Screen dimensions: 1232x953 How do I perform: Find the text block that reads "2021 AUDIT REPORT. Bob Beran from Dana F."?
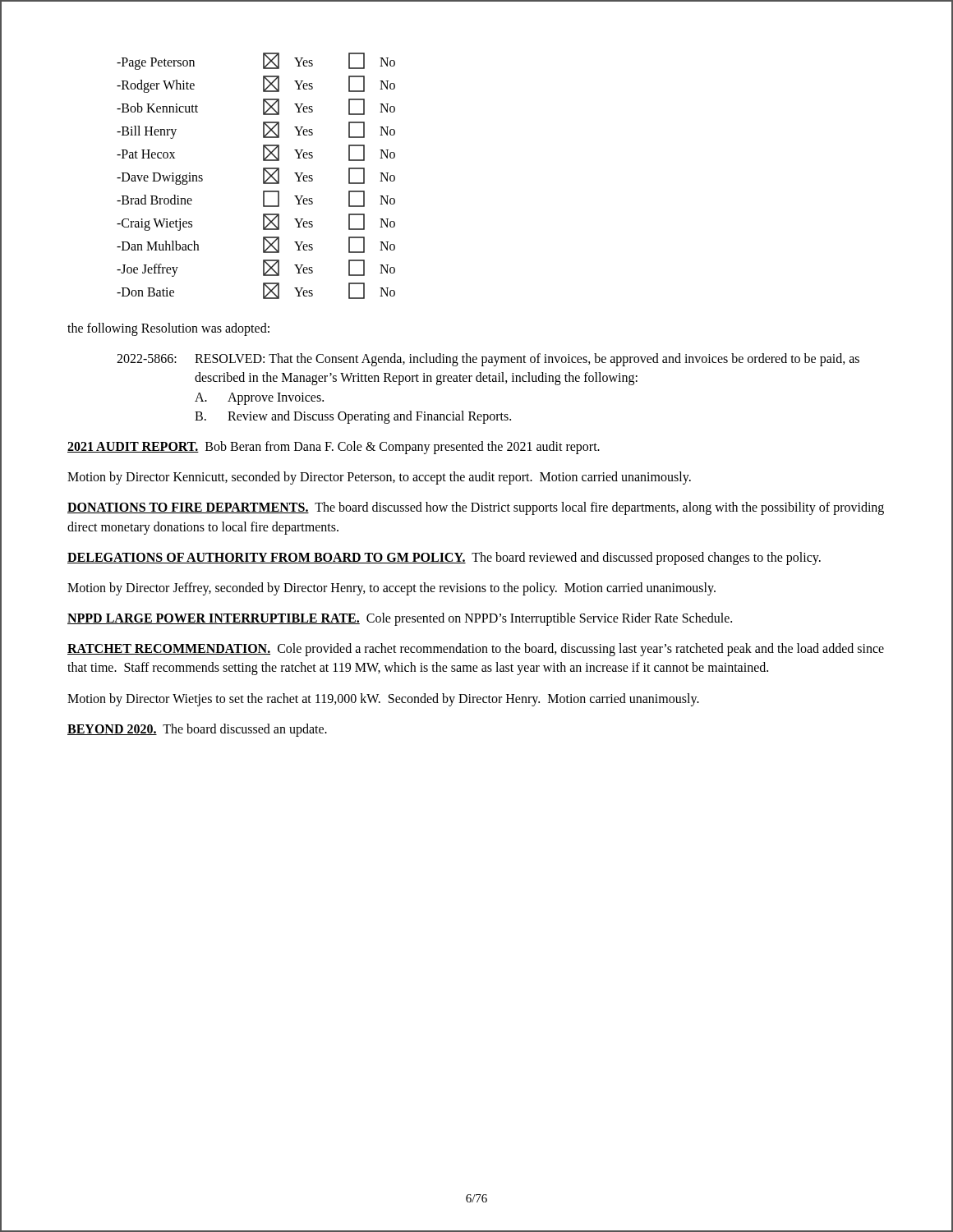pyautogui.click(x=334, y=446)
